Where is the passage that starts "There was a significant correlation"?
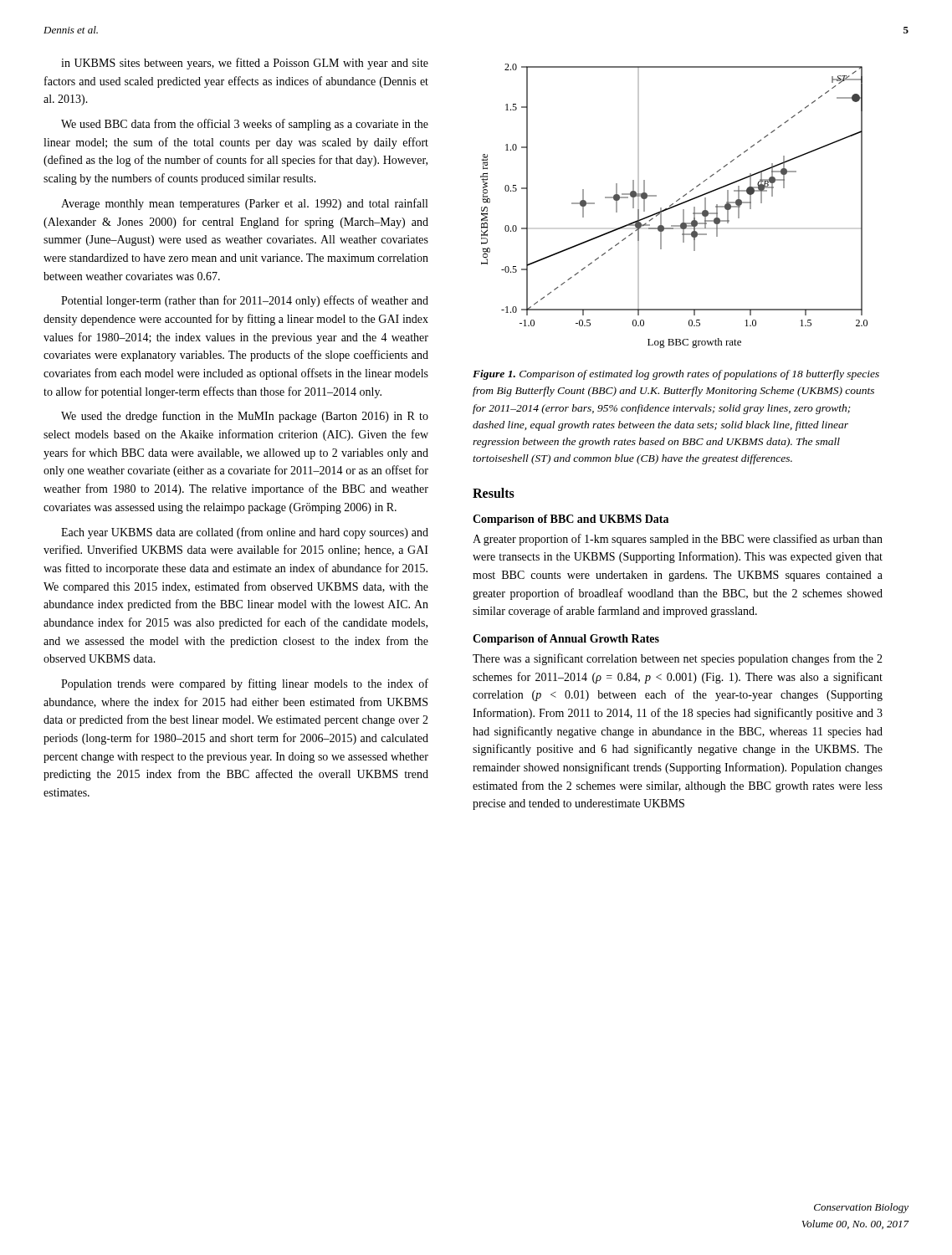This screenshot has height=1255, width=952. tap(678, 732)
